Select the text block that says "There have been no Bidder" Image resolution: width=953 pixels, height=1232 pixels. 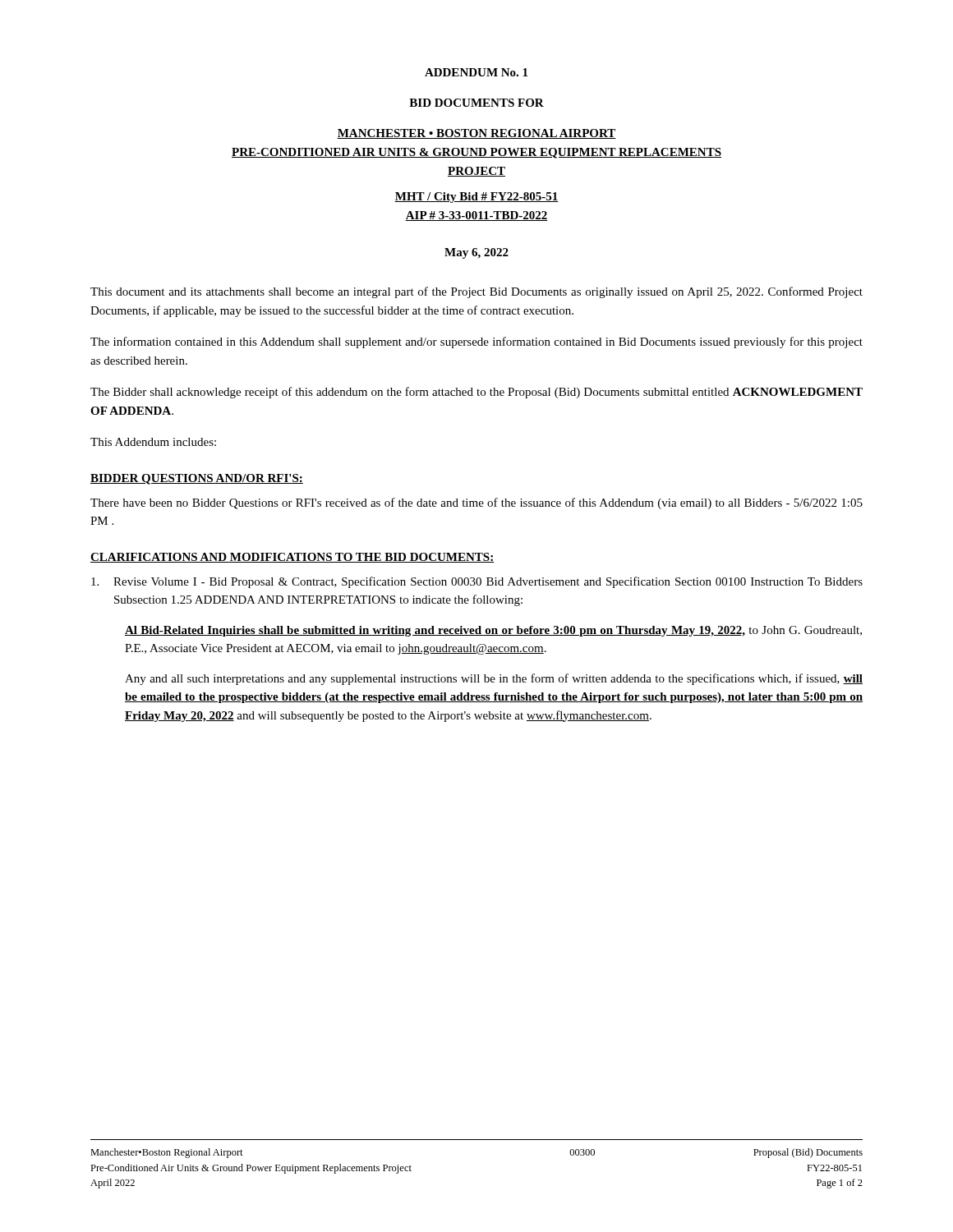[x=476, y=511]
